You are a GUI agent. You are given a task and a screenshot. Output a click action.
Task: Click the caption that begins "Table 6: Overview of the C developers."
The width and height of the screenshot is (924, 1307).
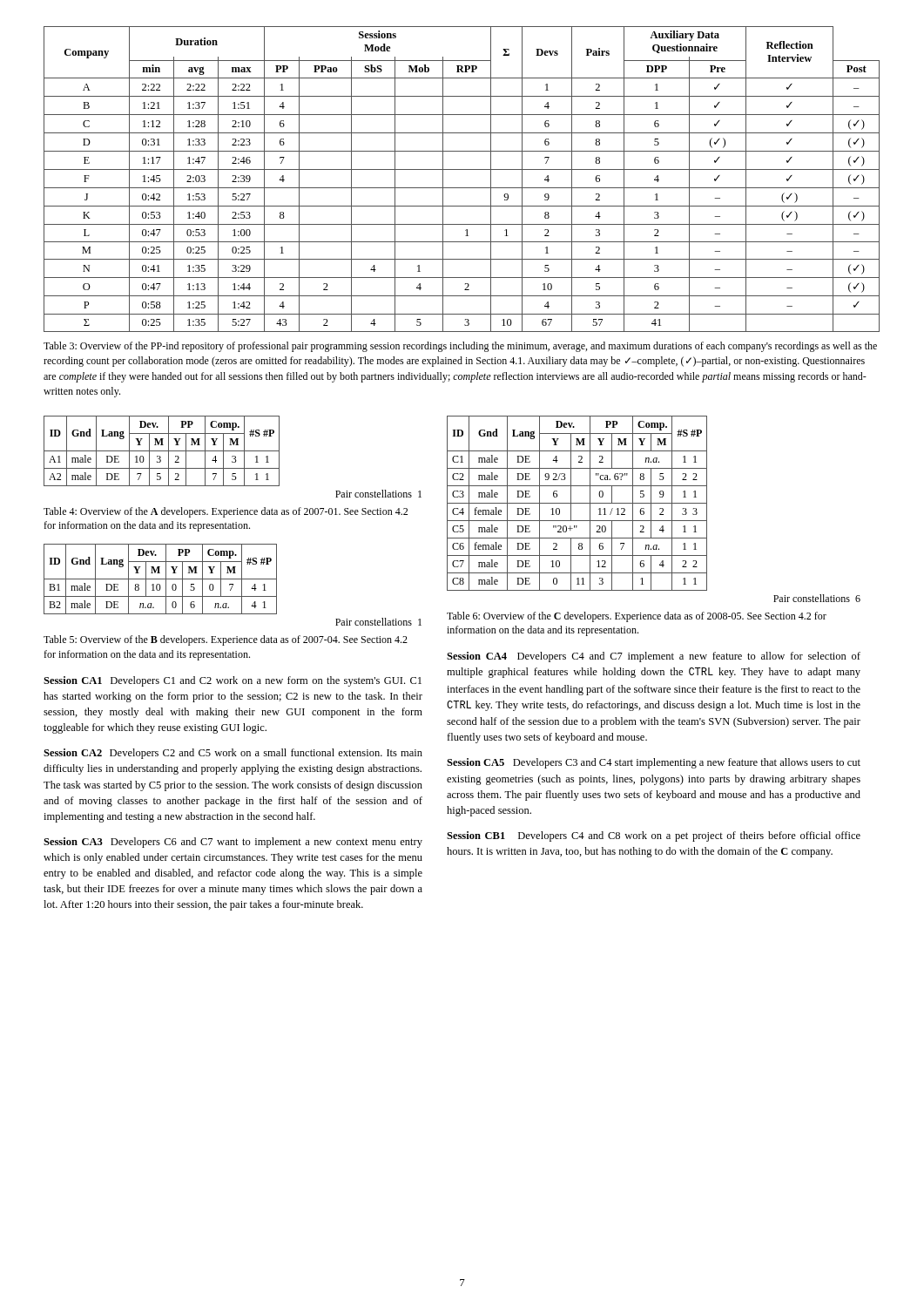click(x=636, y=623)
